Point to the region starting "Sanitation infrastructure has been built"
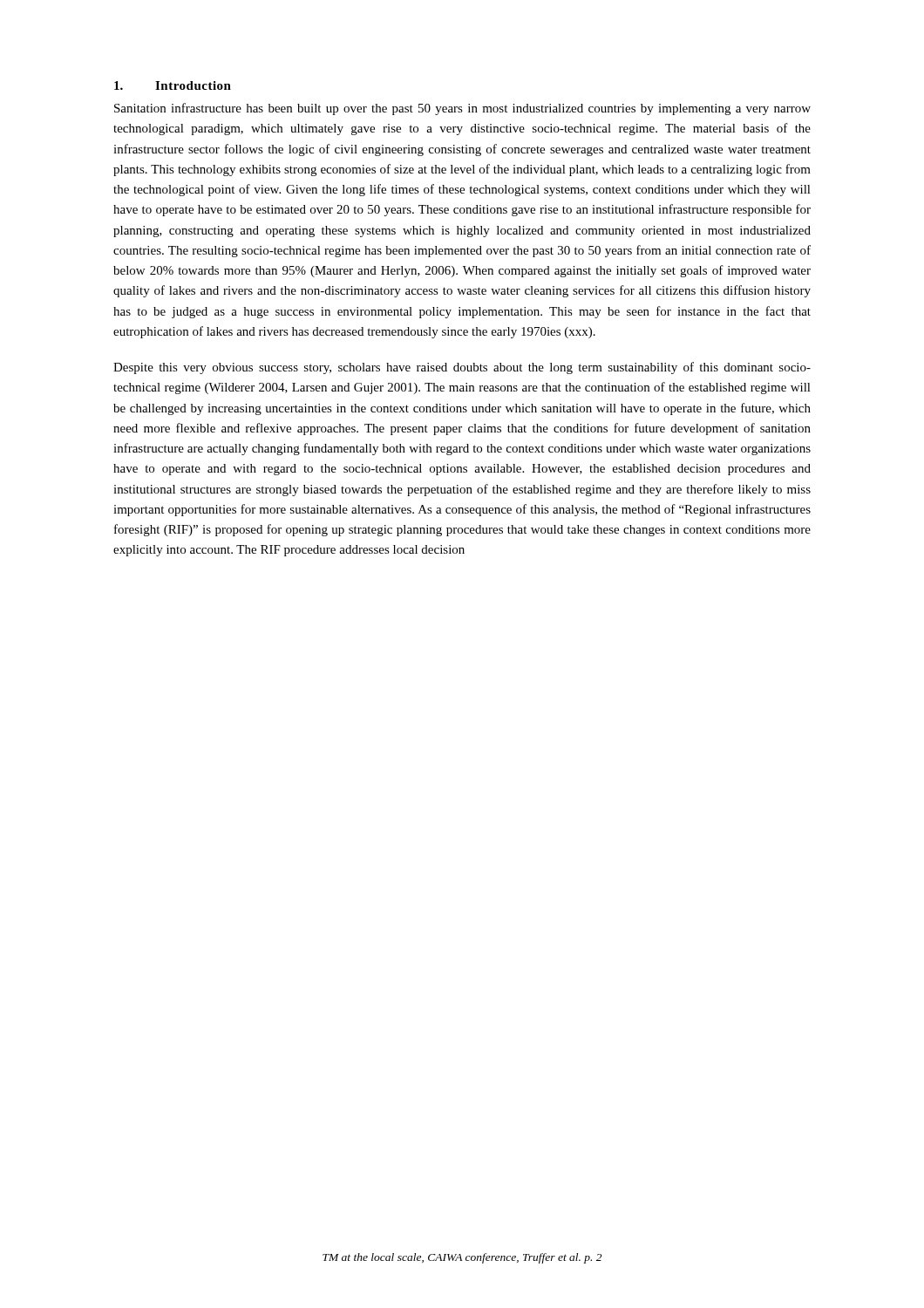The height and width of the screenshot is (1308, 924). [x=462, y=220]
